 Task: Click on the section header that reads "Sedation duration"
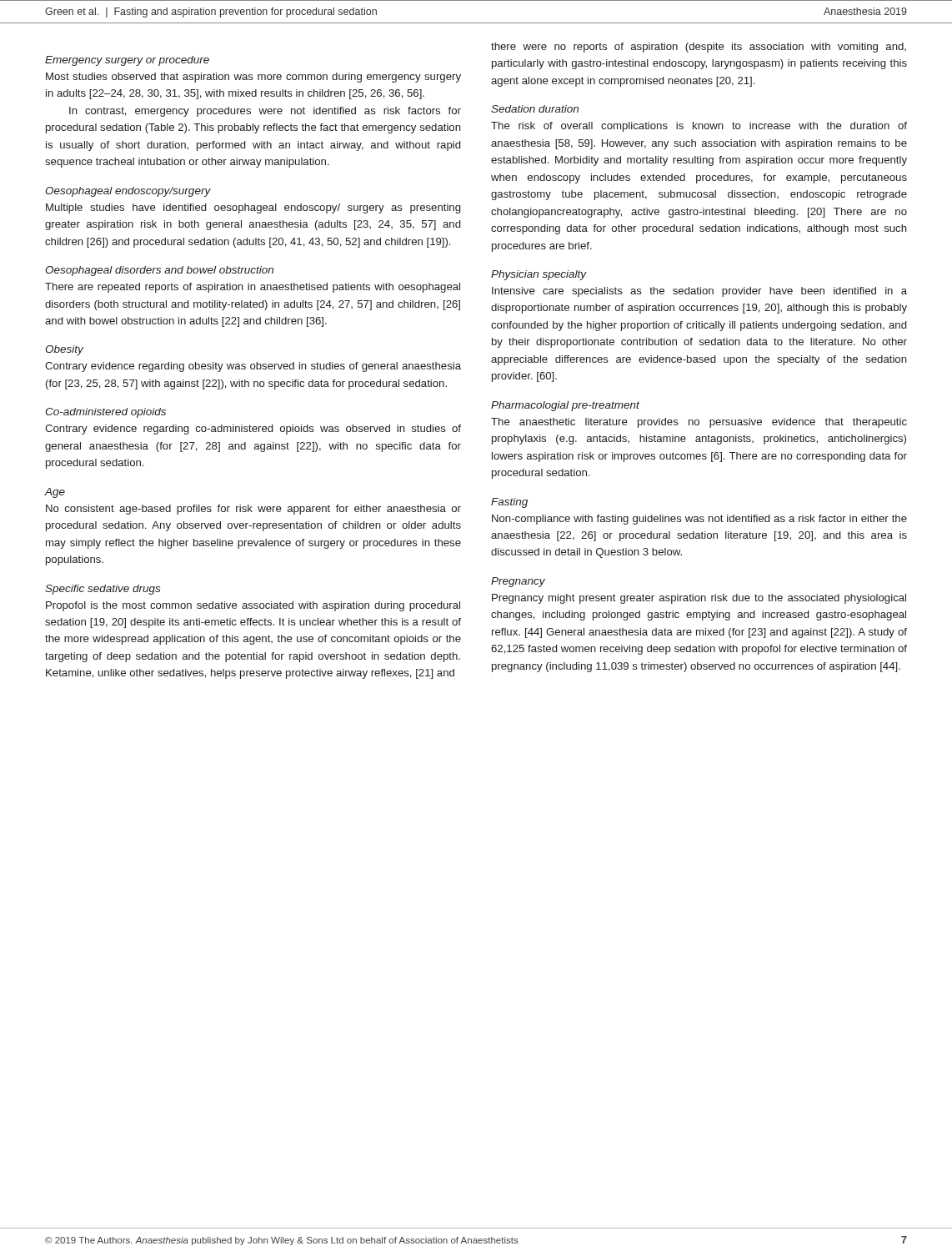[535, 109]
